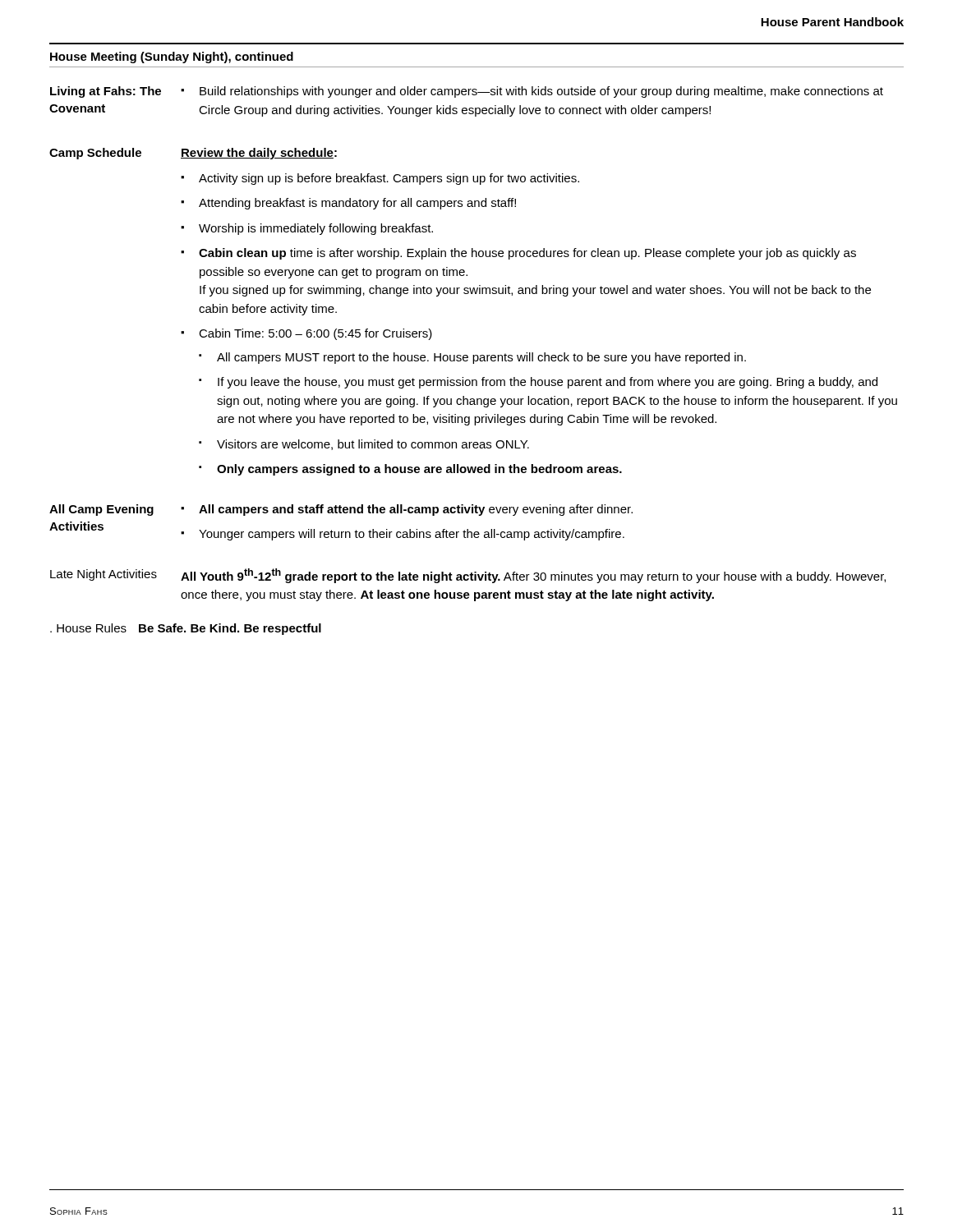Find the text block starting "Worship is immediately following breakfast."
The height and width of the screenshot is (1232, 953).
coord(316,227)
